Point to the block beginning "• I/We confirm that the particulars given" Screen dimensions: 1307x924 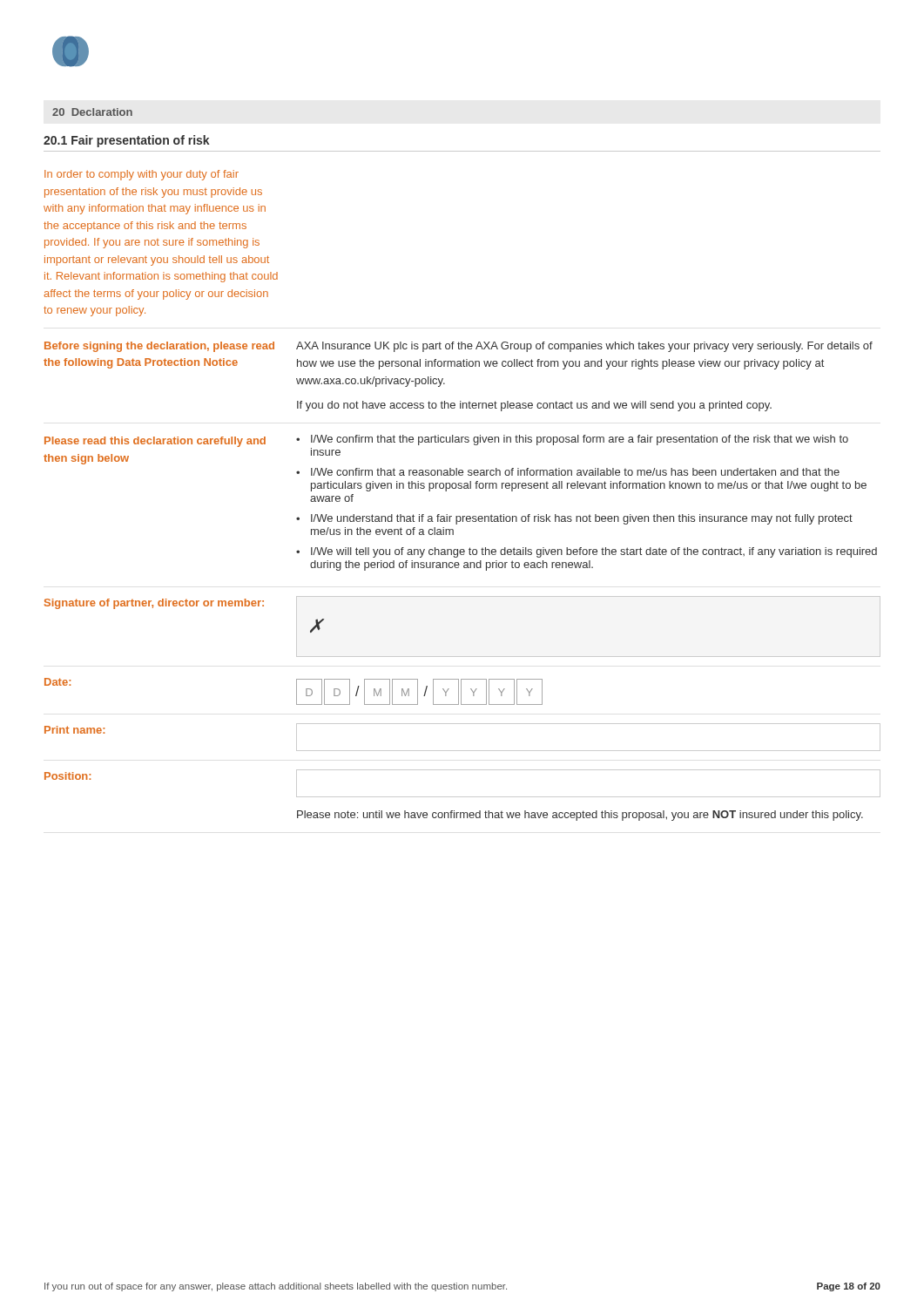point(588,445)
